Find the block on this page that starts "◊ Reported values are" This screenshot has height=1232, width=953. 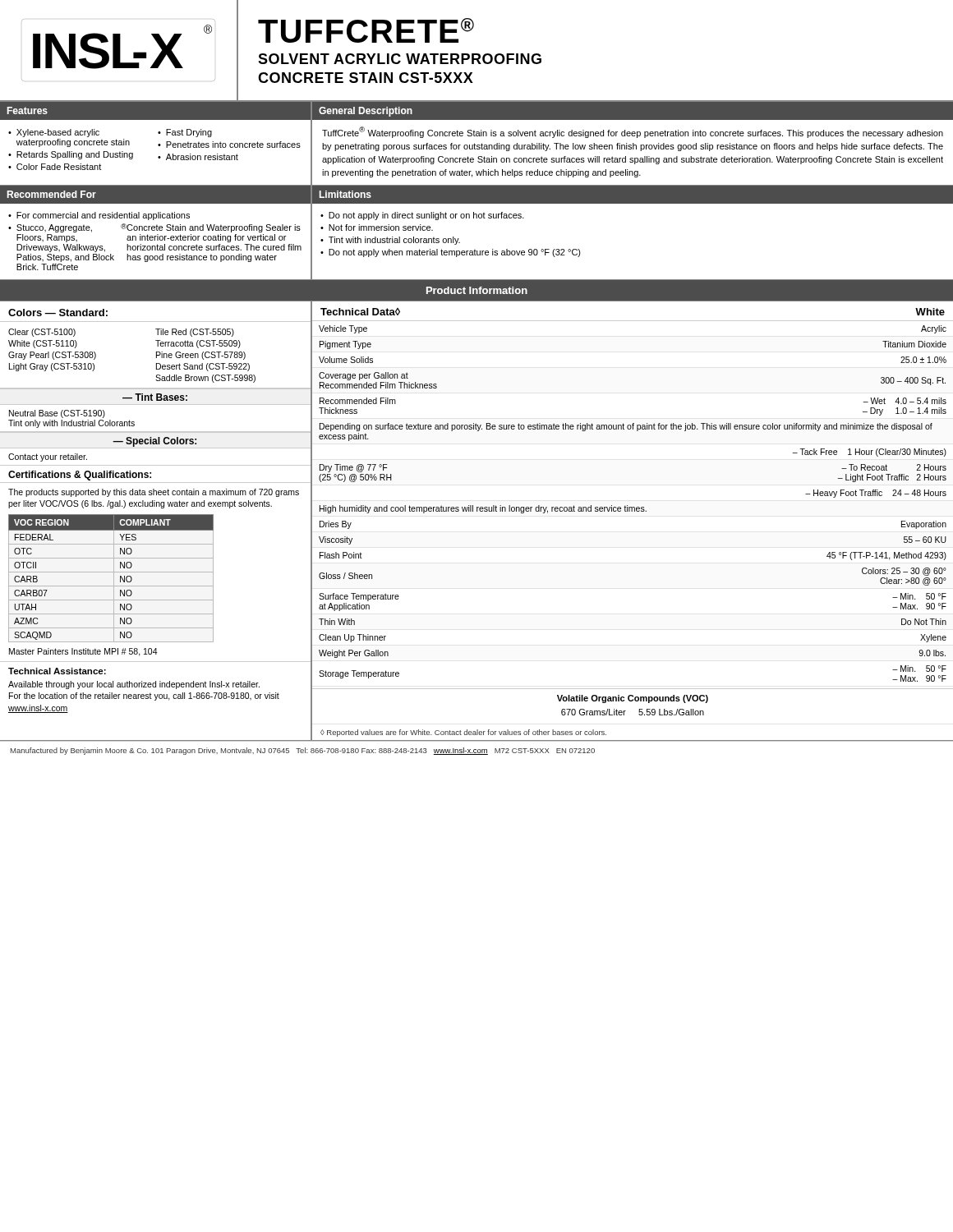pyautogui.click(x=464, y=732)
